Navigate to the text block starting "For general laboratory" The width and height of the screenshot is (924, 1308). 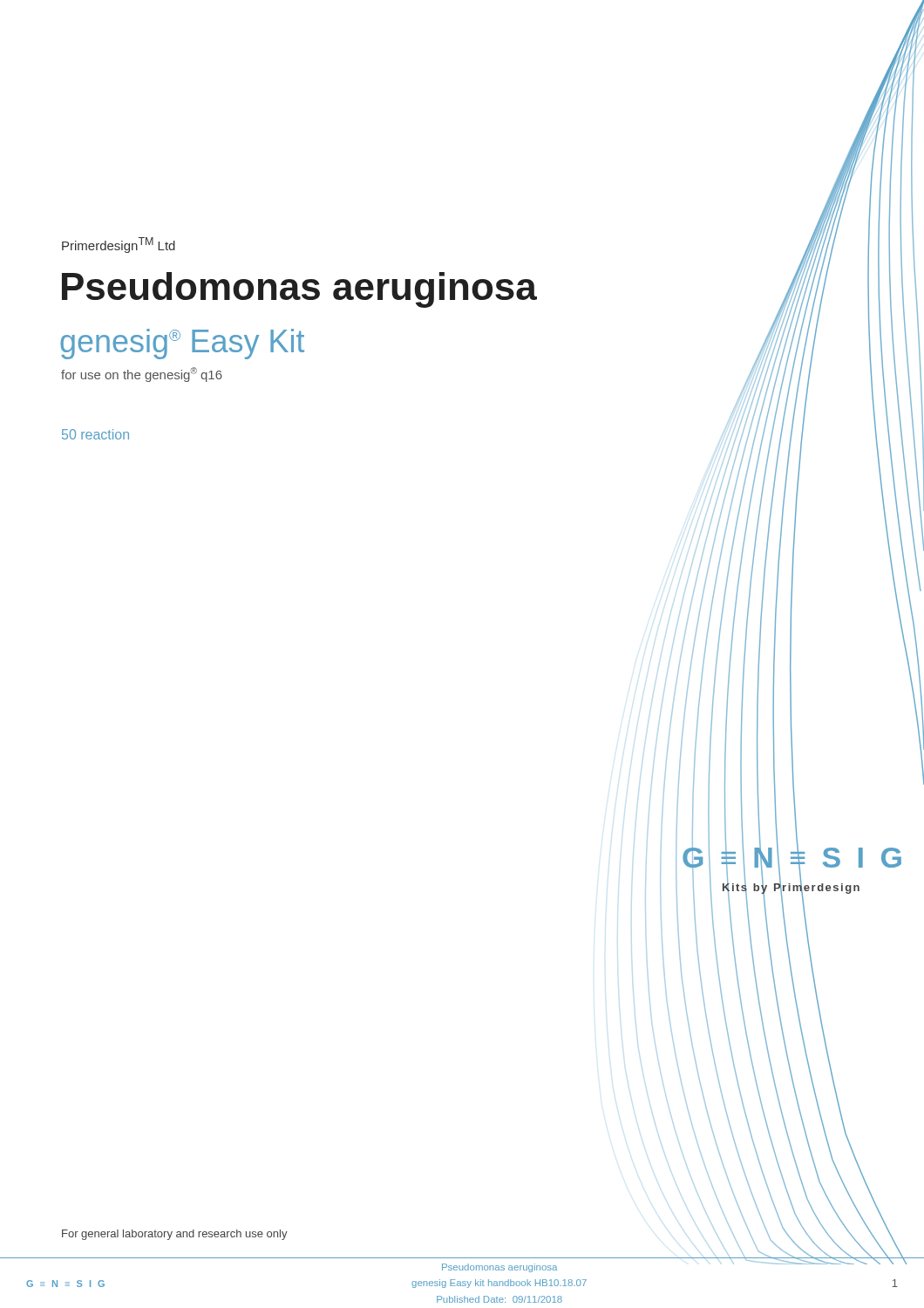(174, 1233)
